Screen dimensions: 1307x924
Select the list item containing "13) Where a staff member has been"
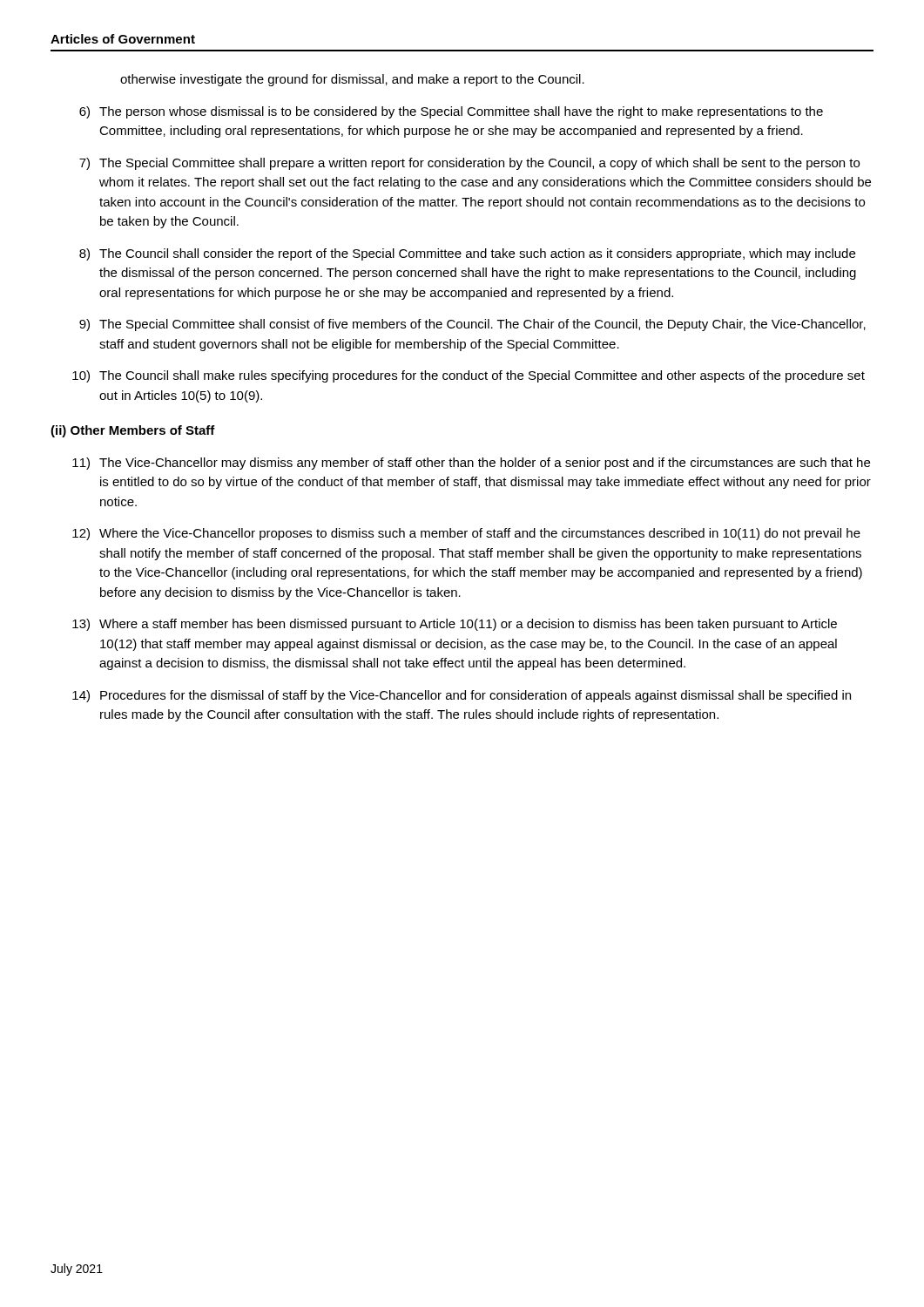click(x=462, y=644)
